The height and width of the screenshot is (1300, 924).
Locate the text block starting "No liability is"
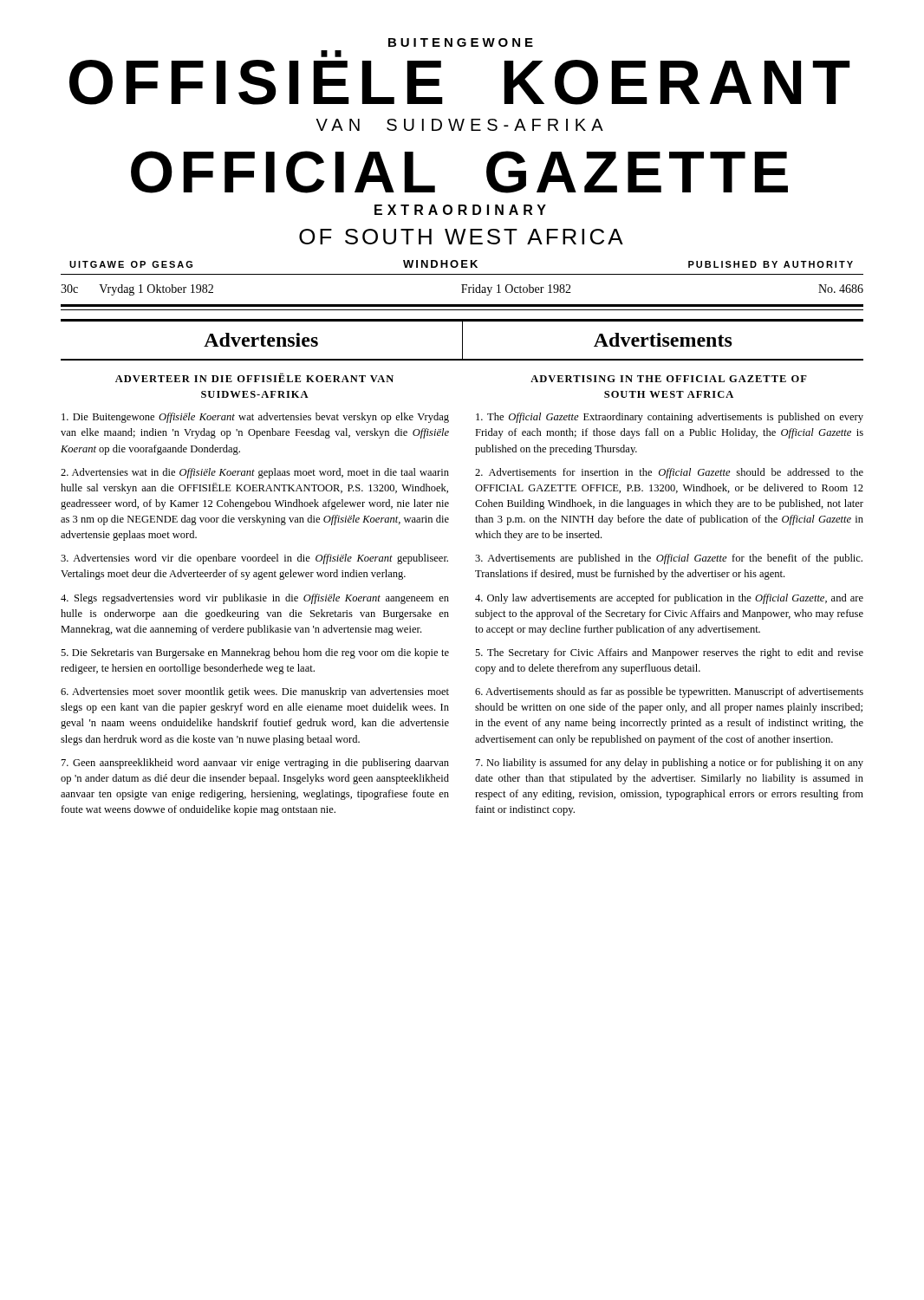tap(669, 786)
